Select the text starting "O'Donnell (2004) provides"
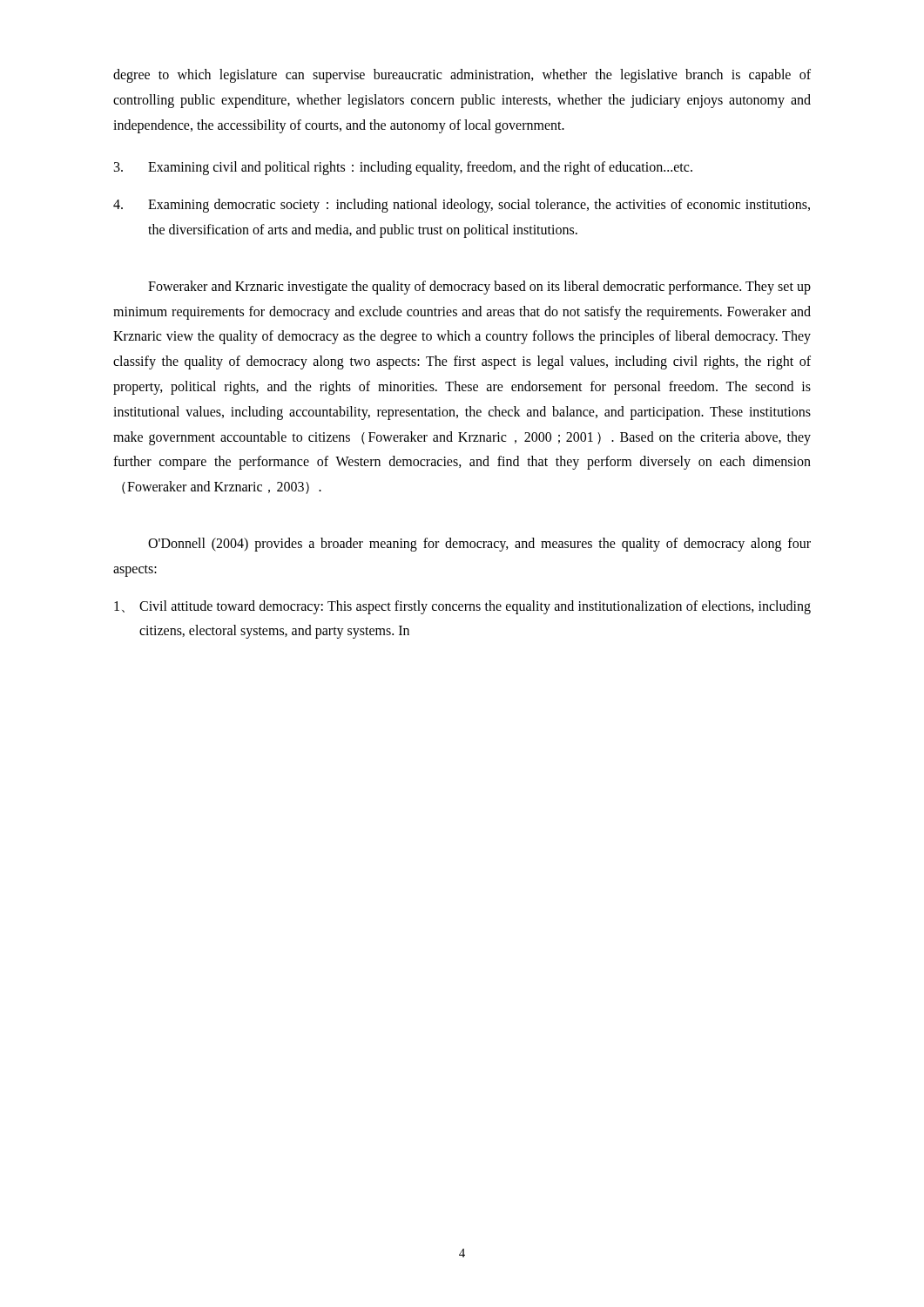 [x=462, y=556]
